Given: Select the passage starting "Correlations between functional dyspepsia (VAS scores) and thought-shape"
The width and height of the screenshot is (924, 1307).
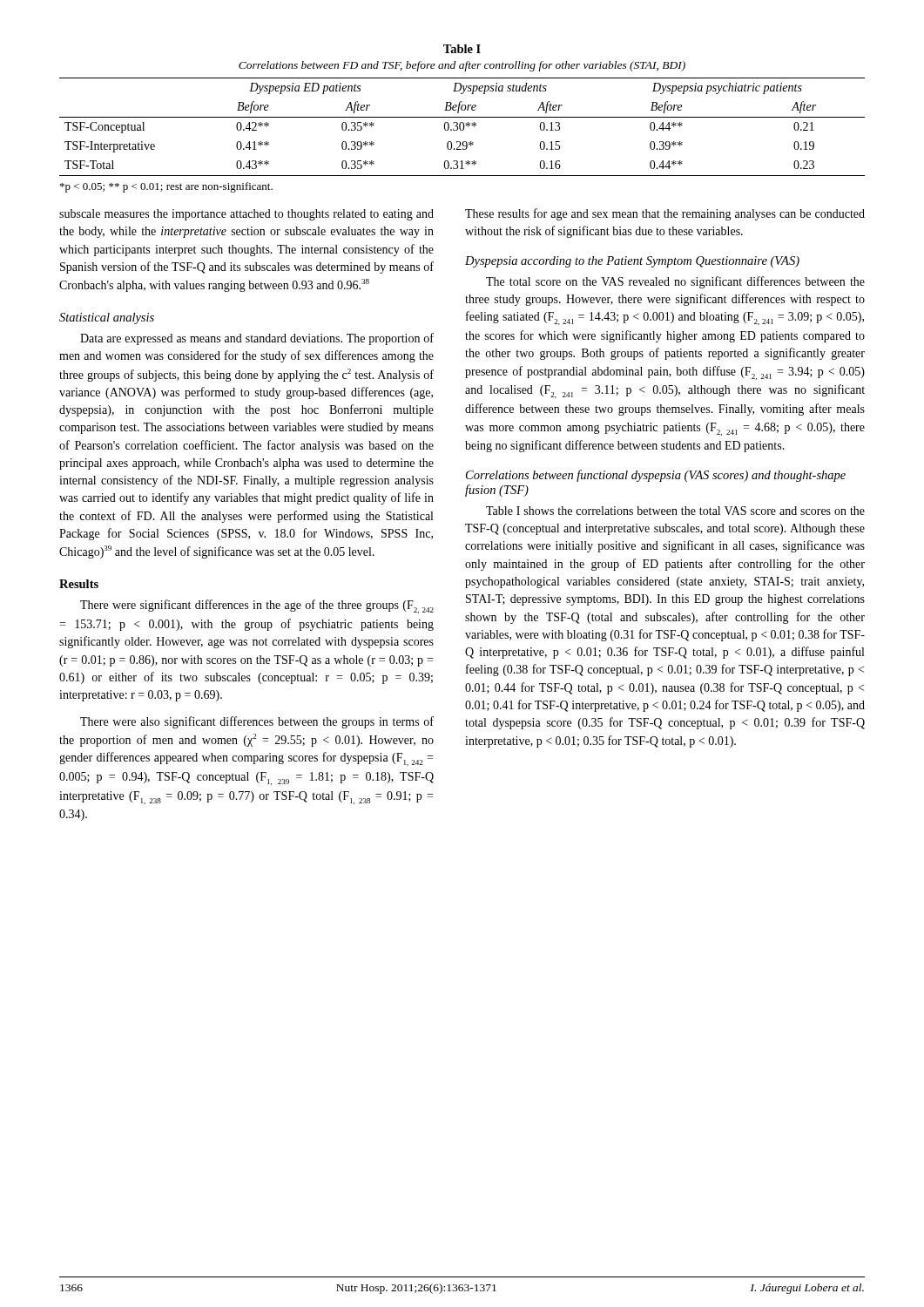Looking at the screenshot, I should tap(655, 482).
